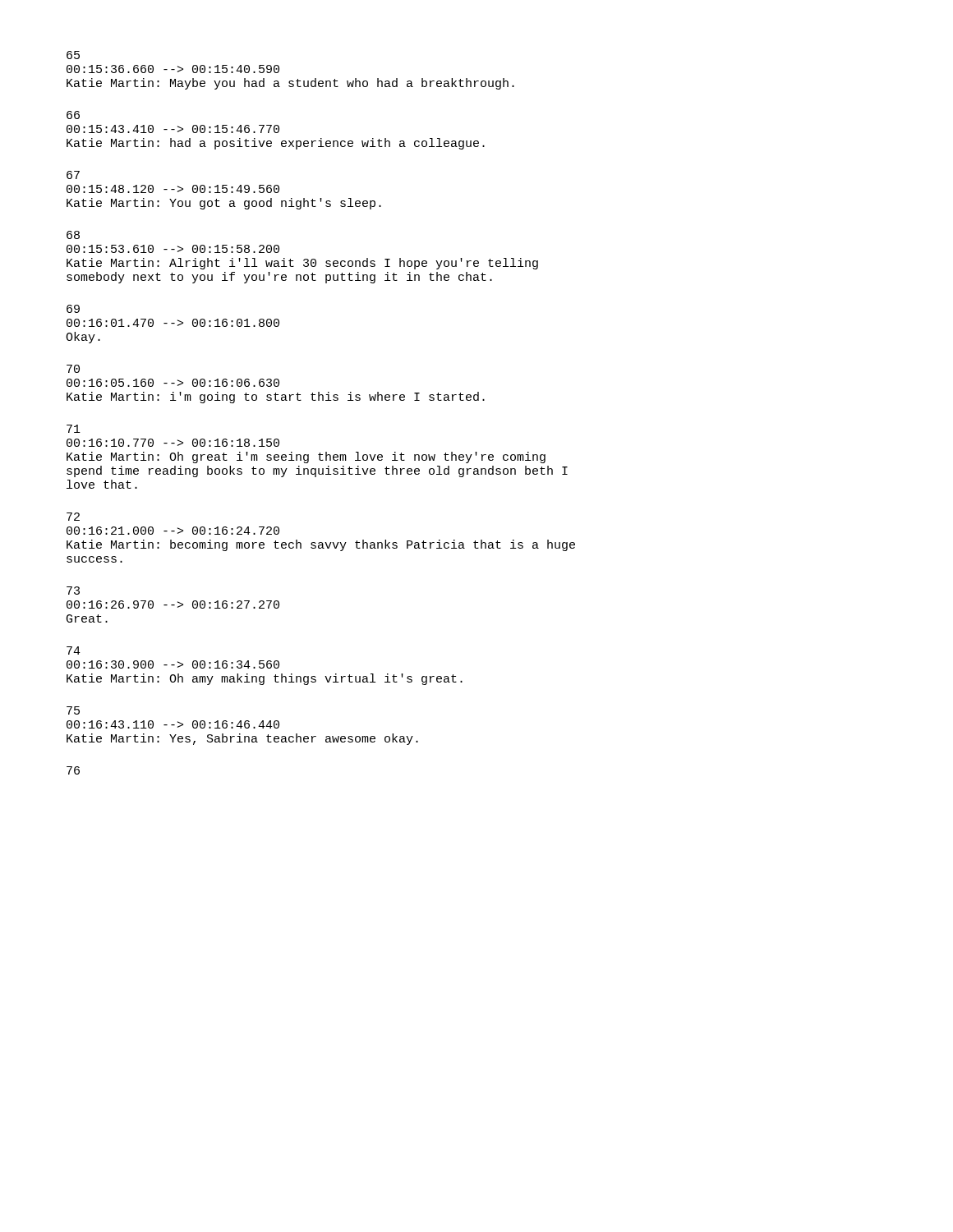Locate the text starting "70 00:16:05.160 --> 00:16:06.630"

pyautogui.click(x=476, y=384)
